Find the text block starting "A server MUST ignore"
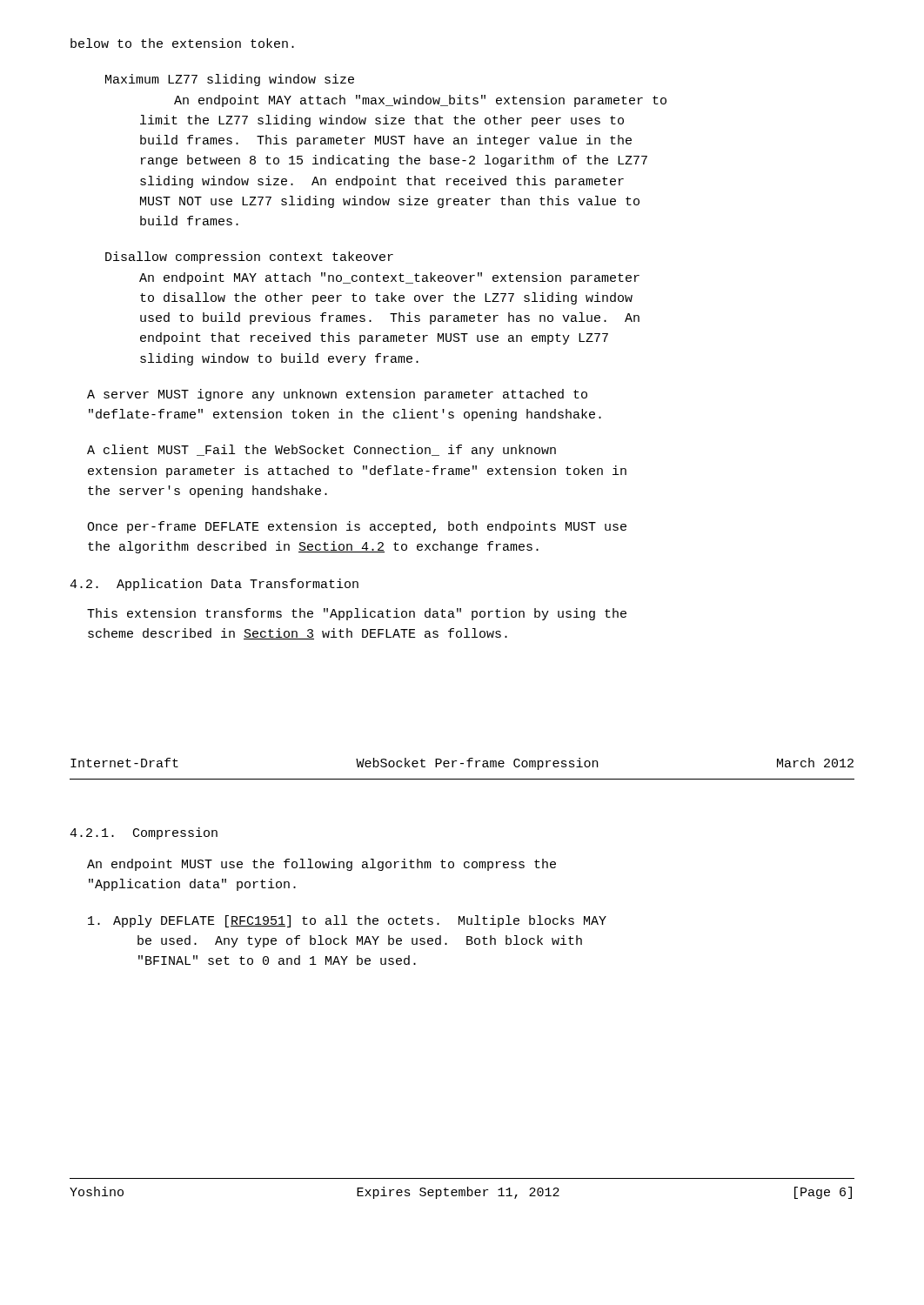 click(x=345, y=405)
